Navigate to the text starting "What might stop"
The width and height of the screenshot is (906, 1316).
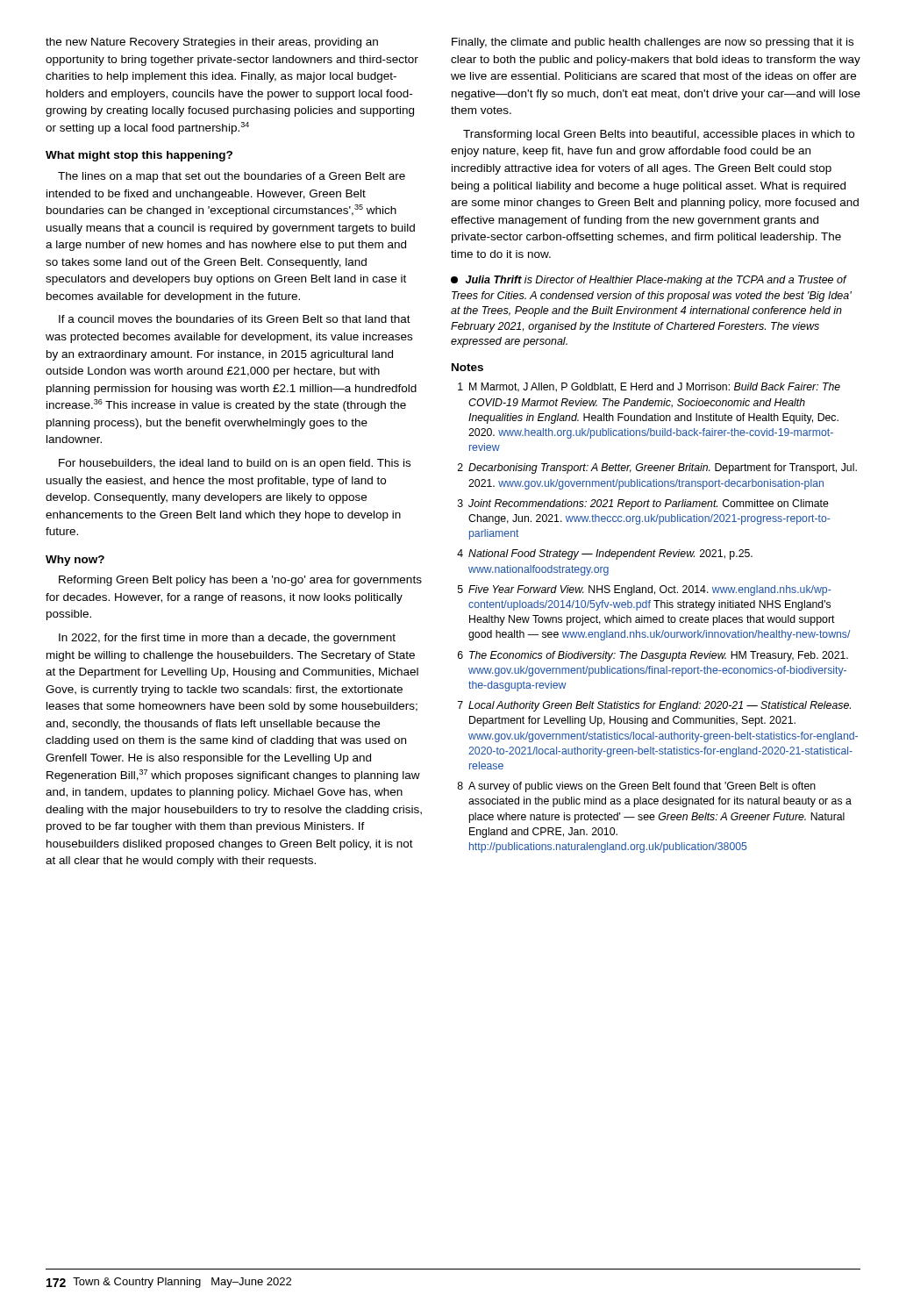234,155
